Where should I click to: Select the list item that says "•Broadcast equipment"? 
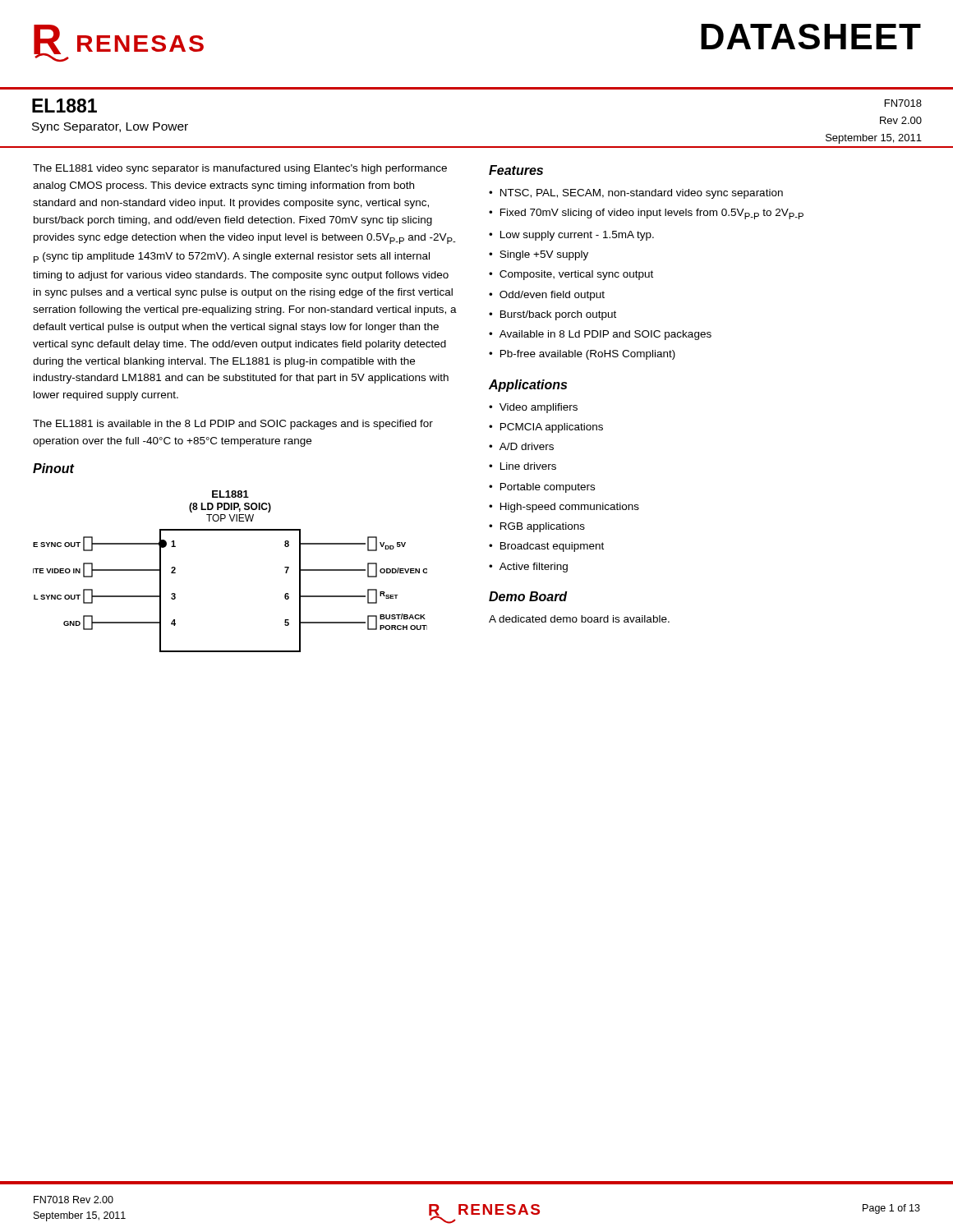[546, 547]
